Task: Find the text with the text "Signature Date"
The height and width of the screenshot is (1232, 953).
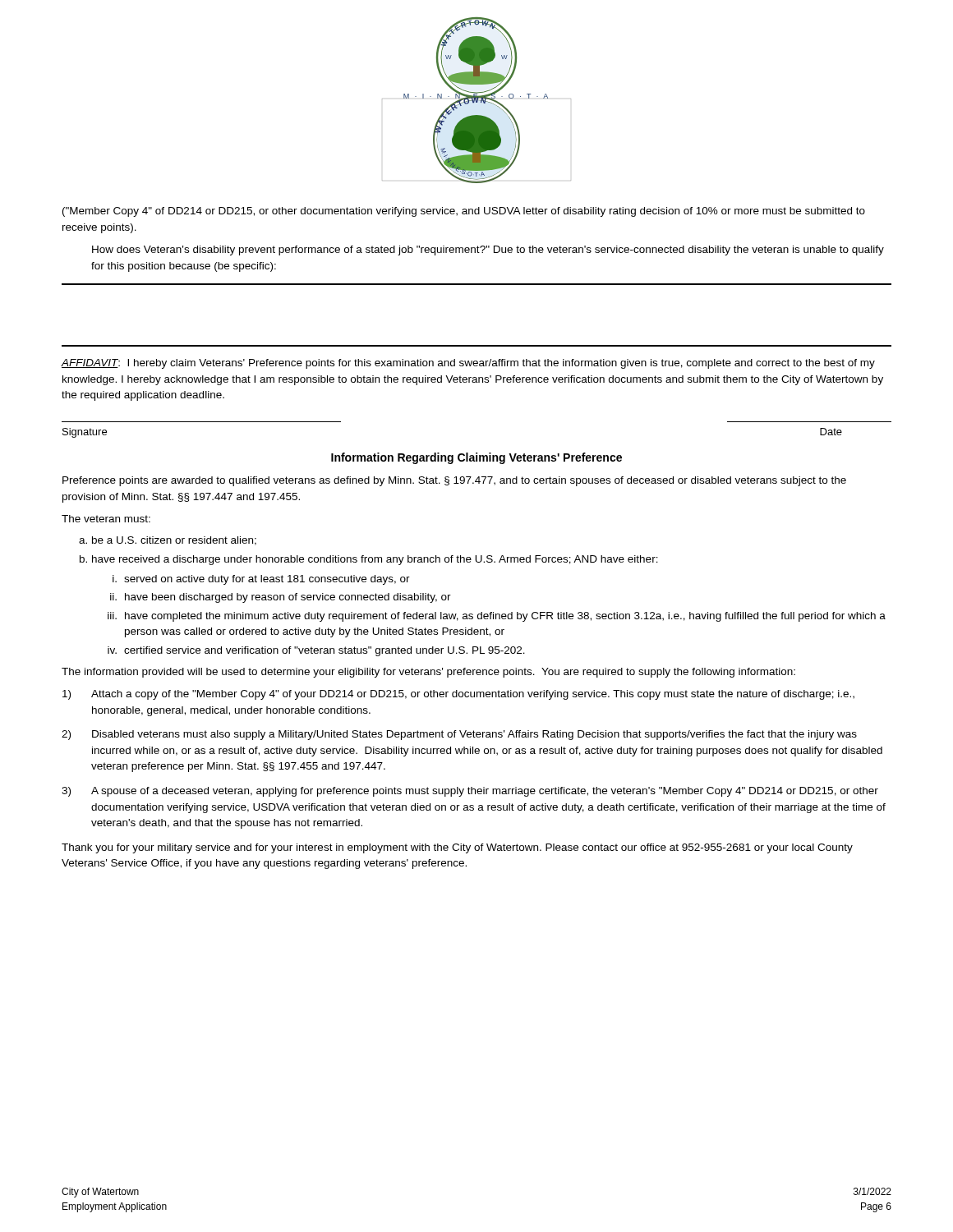Action: coord(78,432)
